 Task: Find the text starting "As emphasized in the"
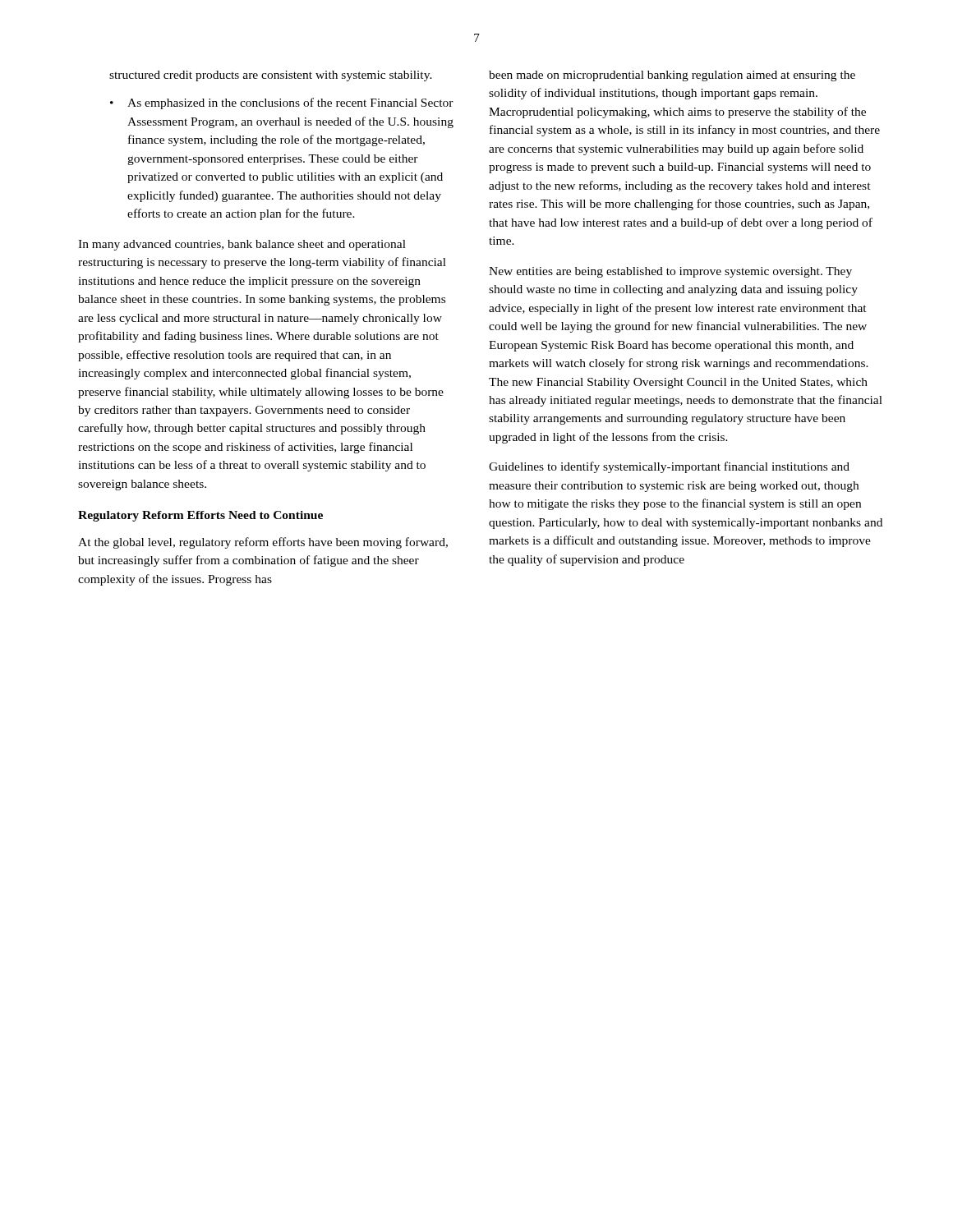(x=283, y=159)
